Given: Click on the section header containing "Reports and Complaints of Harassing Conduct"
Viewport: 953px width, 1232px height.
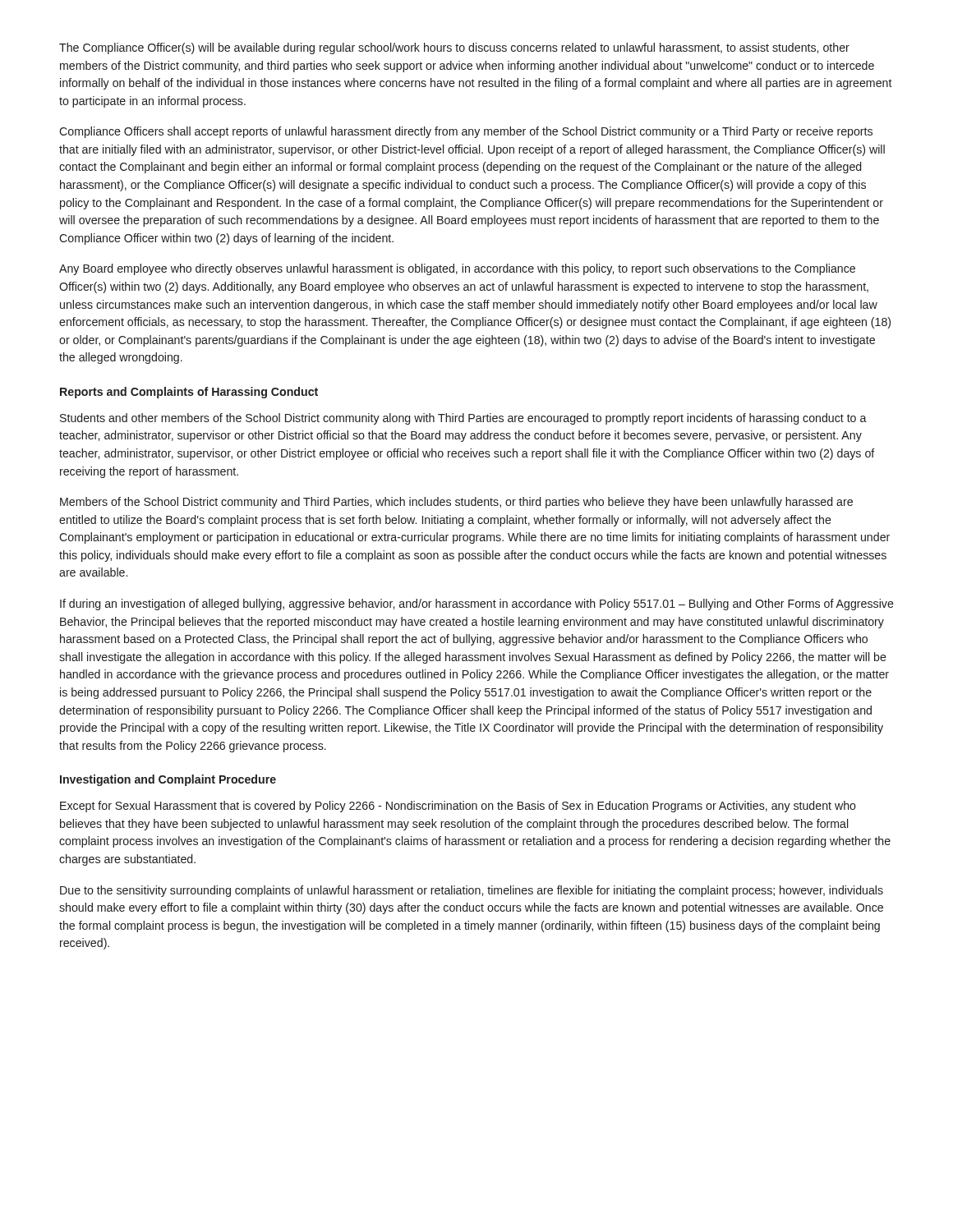Looking at the screenshot, I should point(189,392).
